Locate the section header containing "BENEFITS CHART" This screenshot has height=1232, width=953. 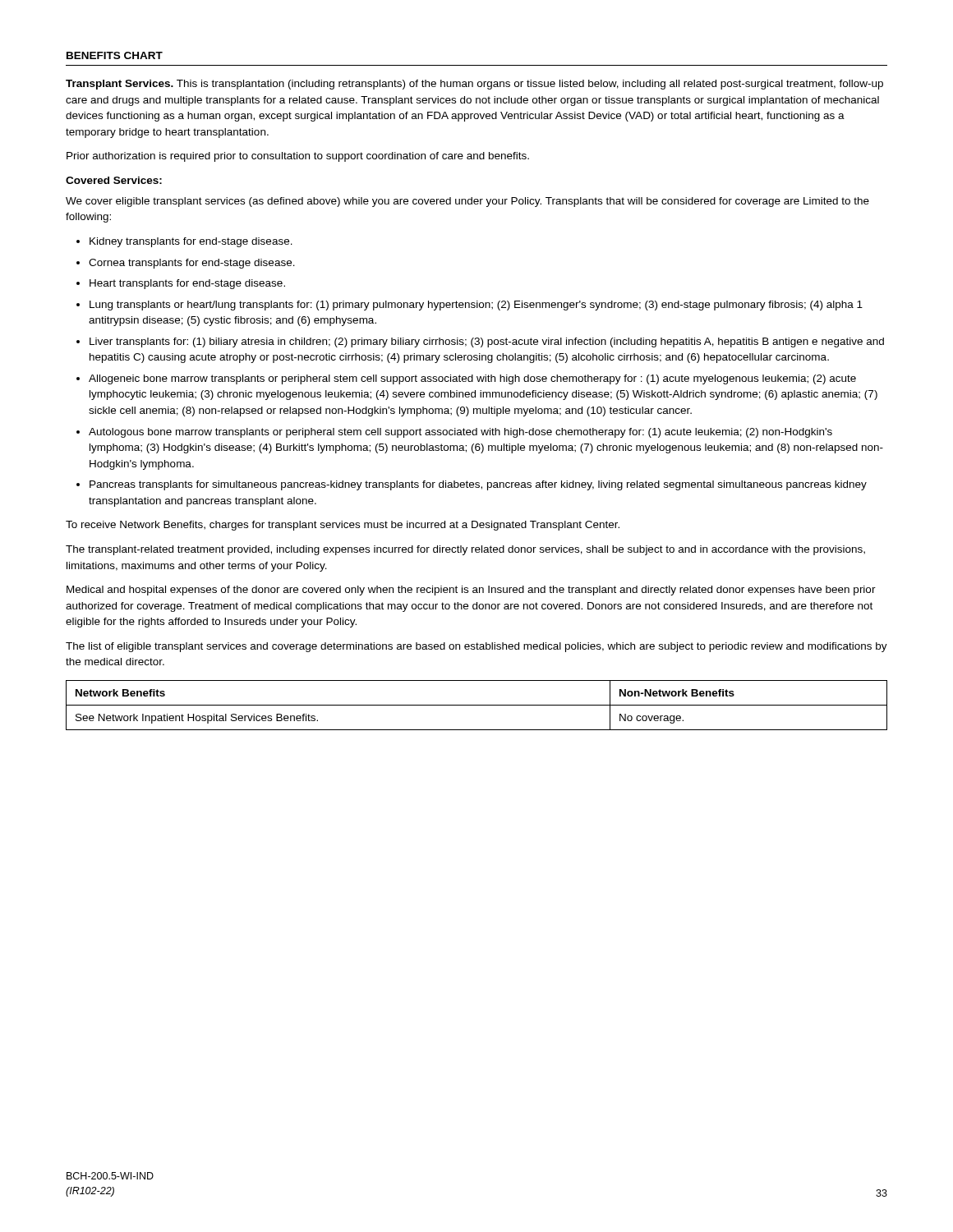(114, 55)
